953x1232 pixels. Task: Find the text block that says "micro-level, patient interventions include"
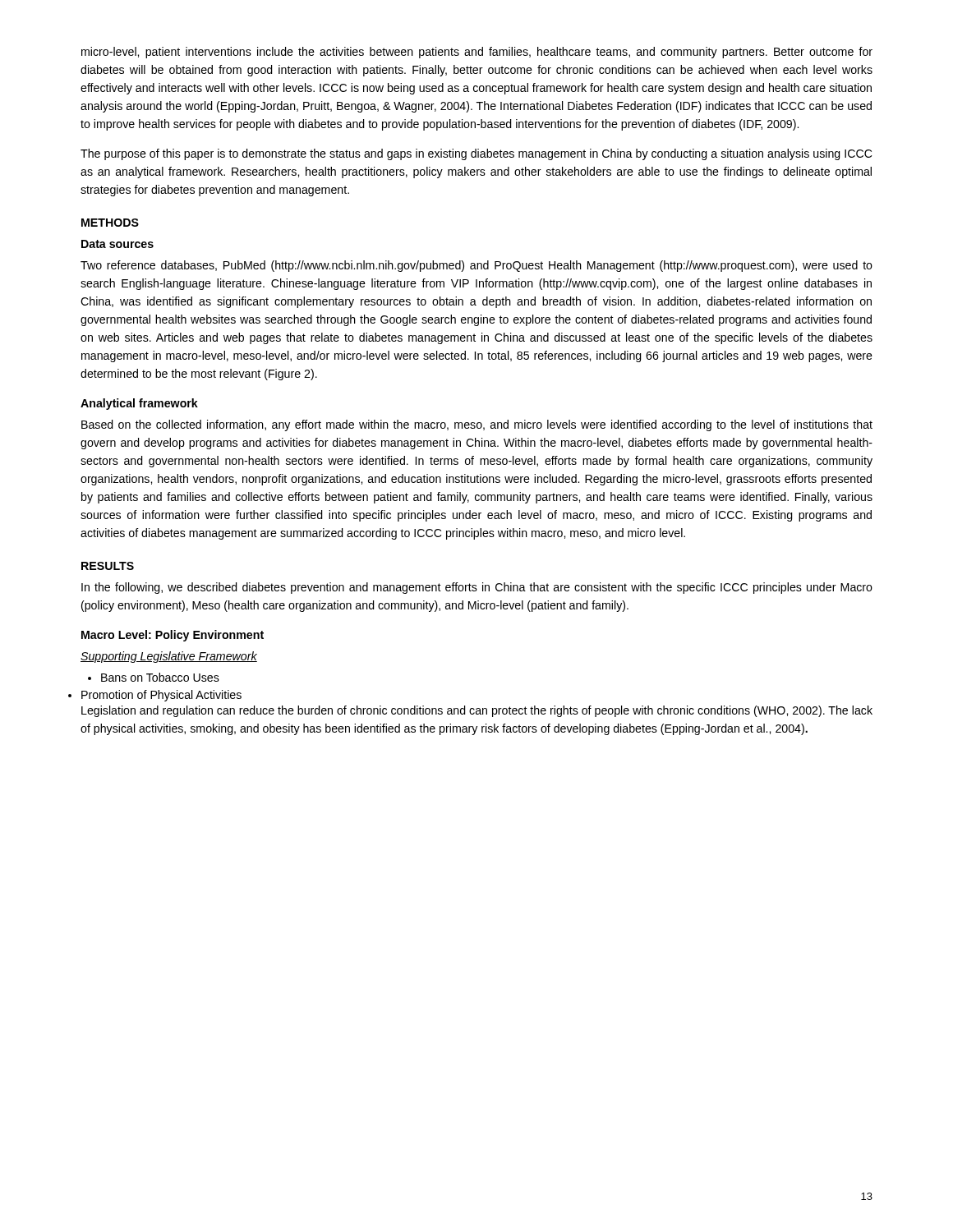(x=476, y=88)
